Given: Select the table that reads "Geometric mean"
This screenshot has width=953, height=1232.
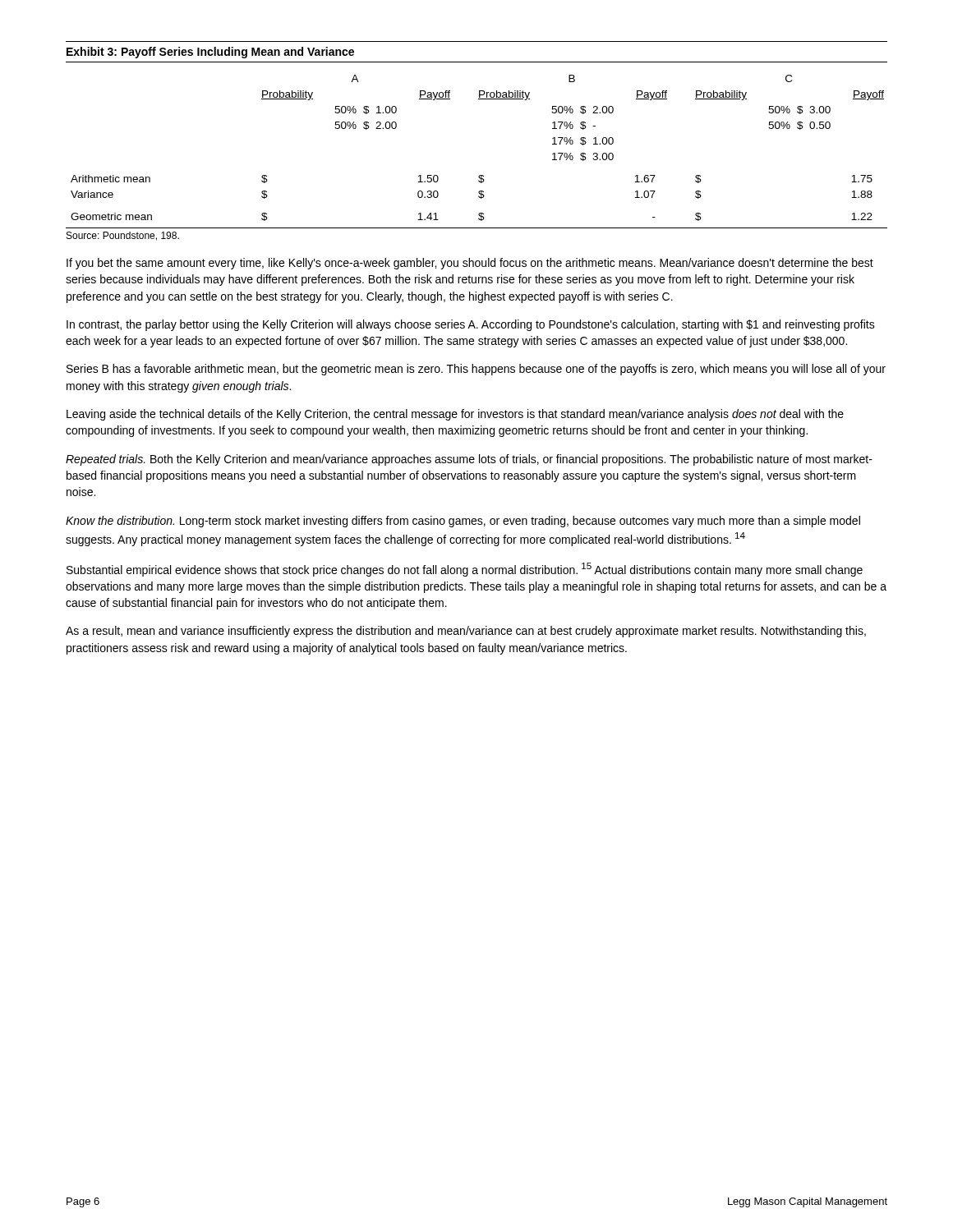Looking at the screenshot, I should pos(476,147).
